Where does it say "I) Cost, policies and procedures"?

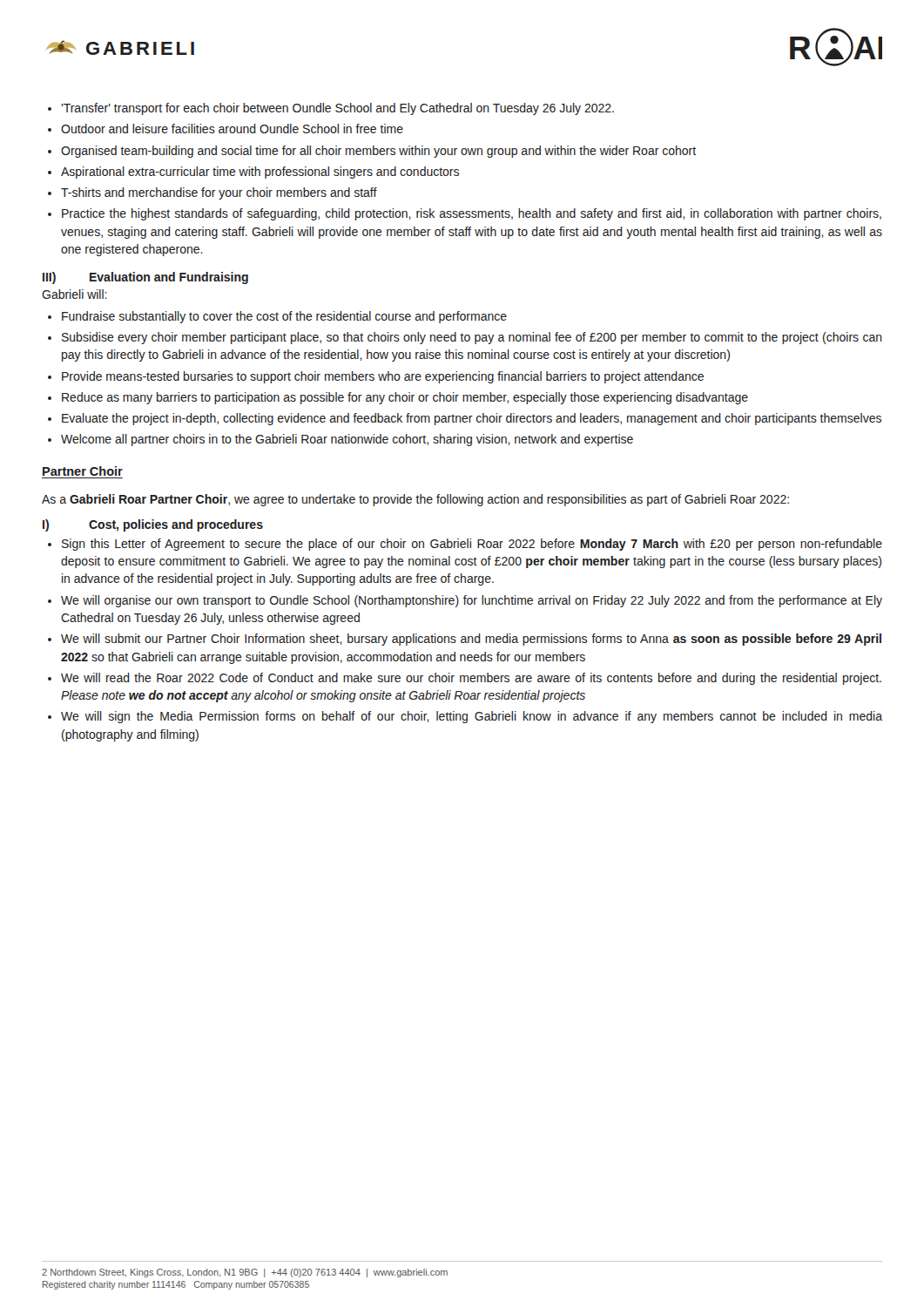(x=152, y=524)
